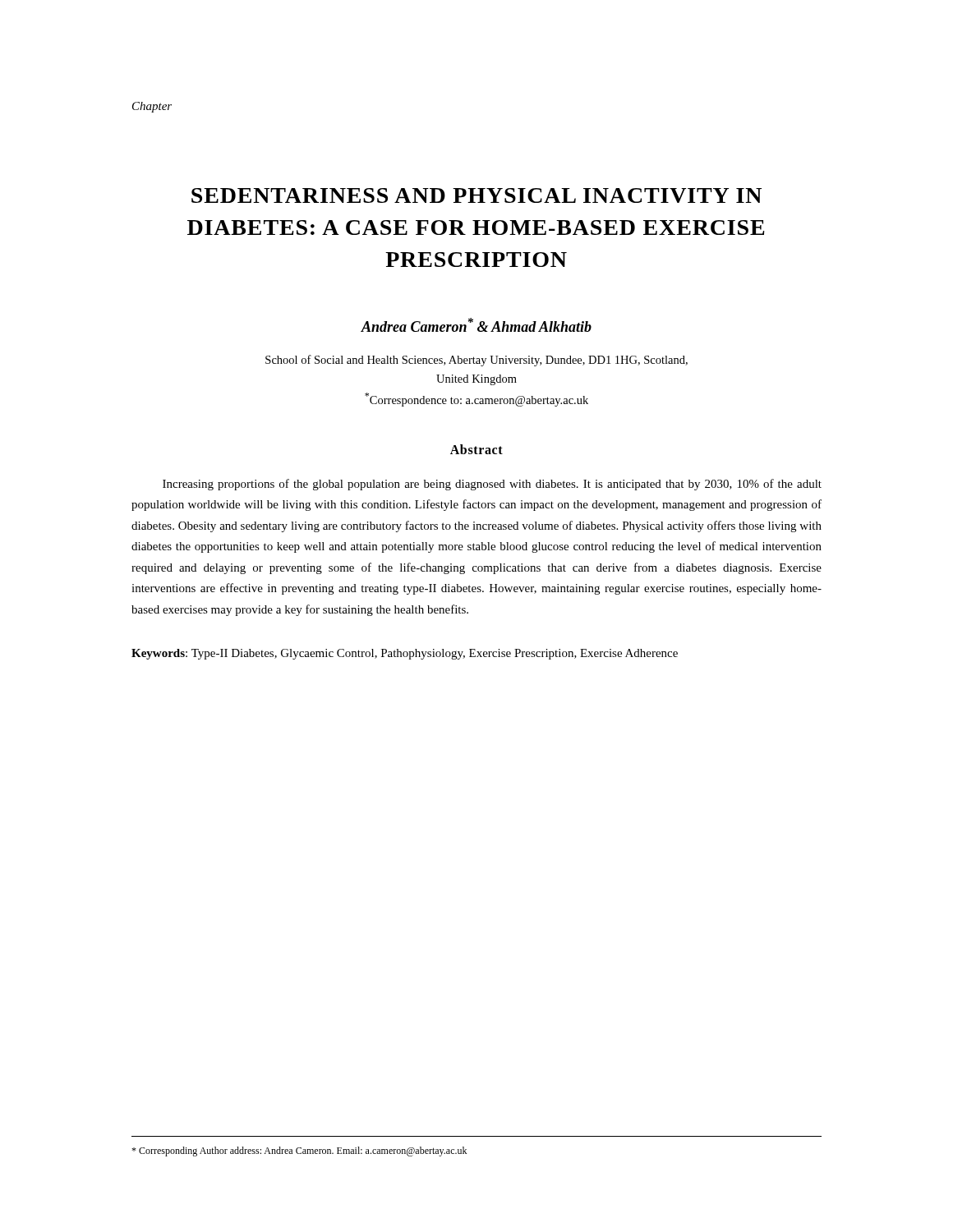Locate the block starting "Andrea Cameron* &"
Screen dimensions: 1232x953
point(476,325)
